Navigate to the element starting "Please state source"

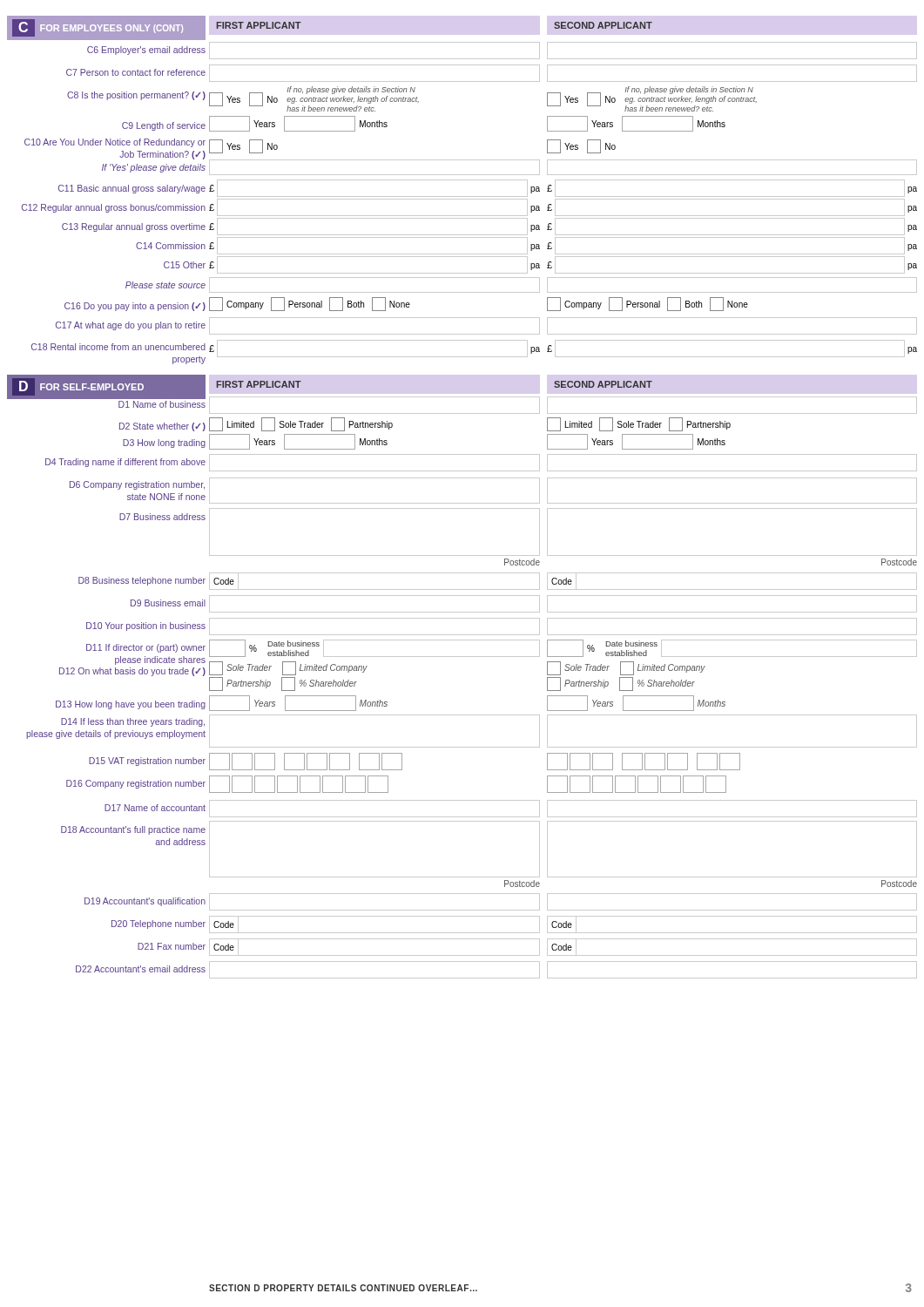tap(165, 285)
